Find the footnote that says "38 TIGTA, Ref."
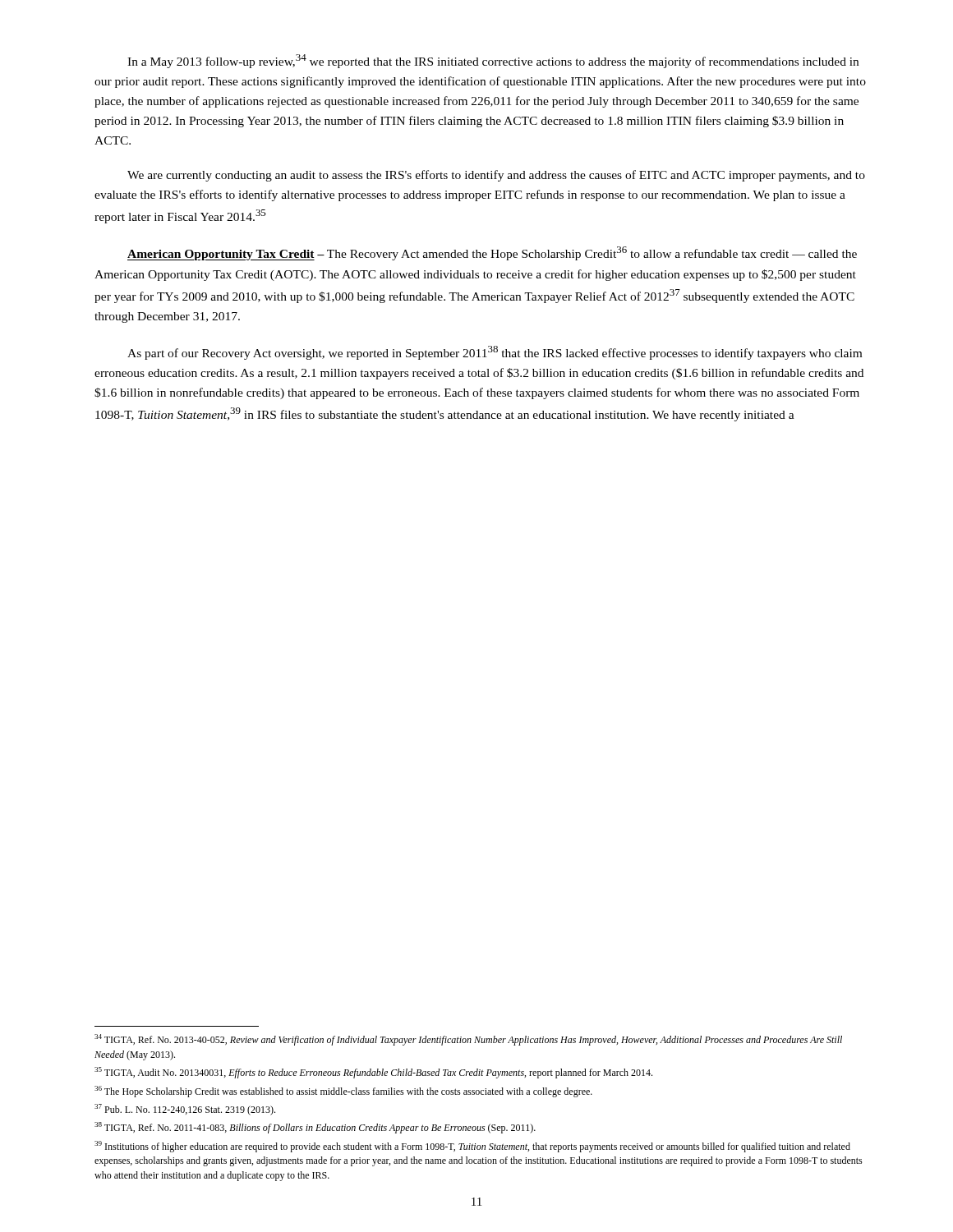 click(x=315, y=1128)
